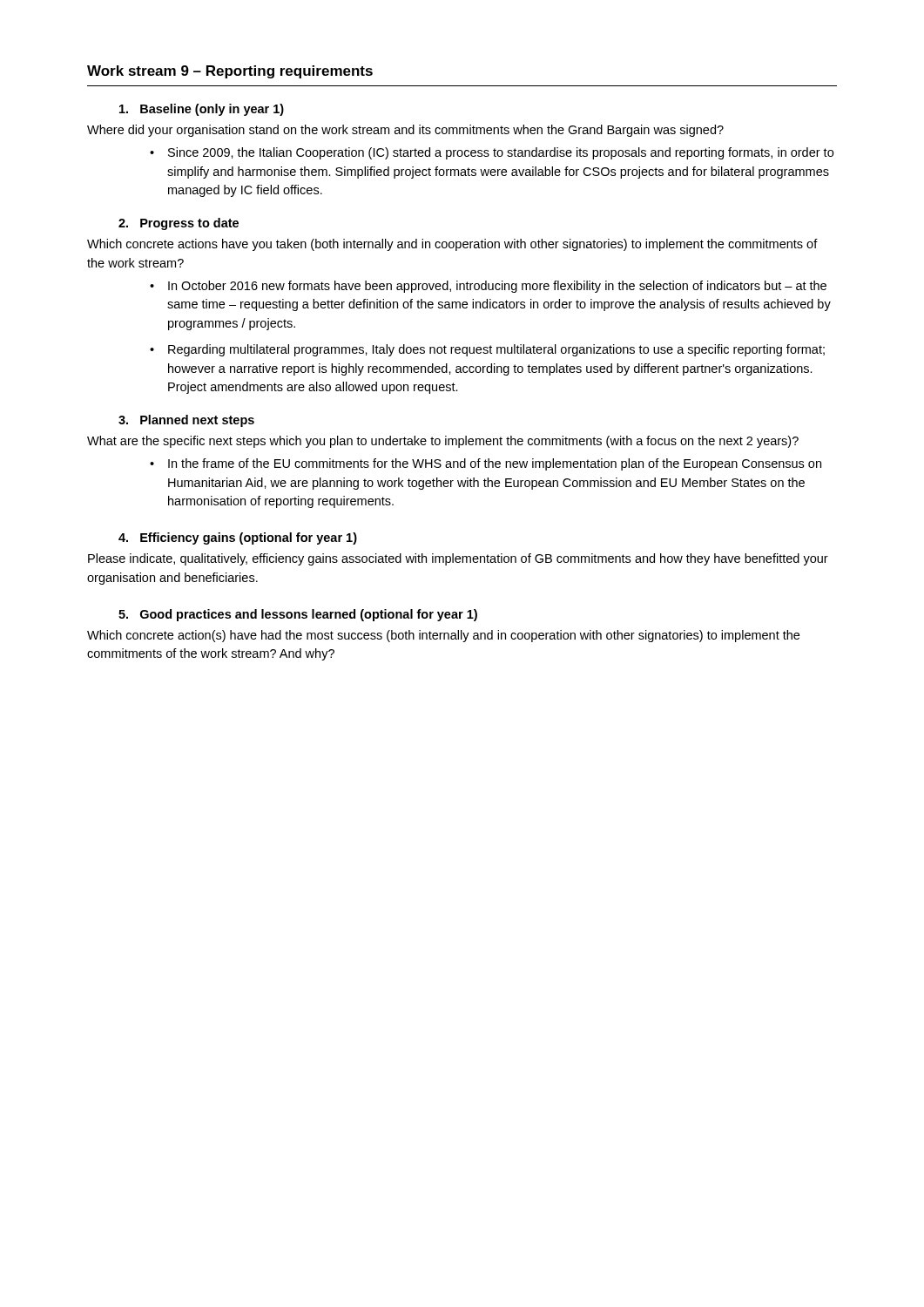Find the section header that says "2. Progress to date"
This screenshot has width=924, height=1307.
[x=179, y=223]
